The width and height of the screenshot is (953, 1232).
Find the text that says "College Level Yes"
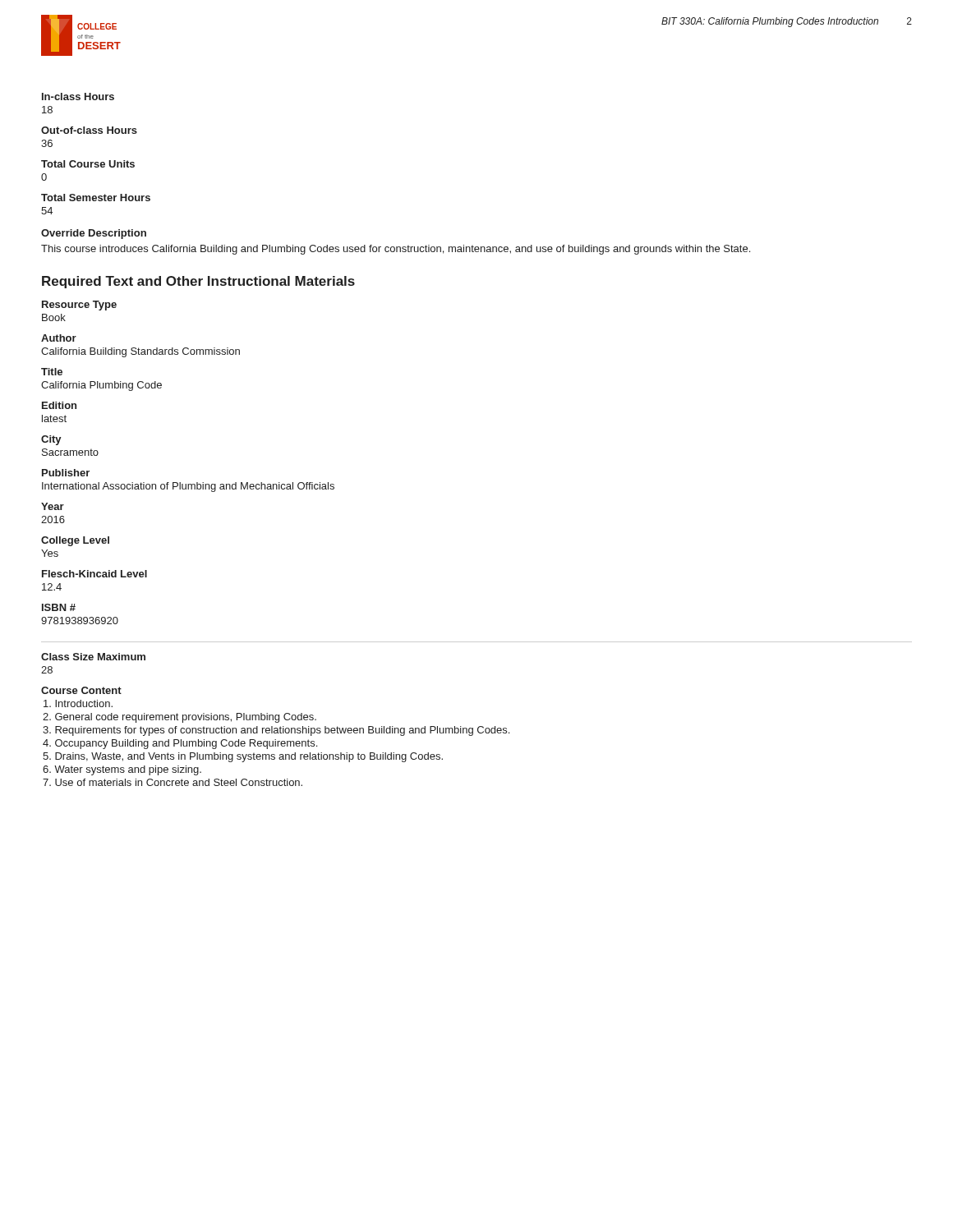pyautogui.click(x=75, y=541)
